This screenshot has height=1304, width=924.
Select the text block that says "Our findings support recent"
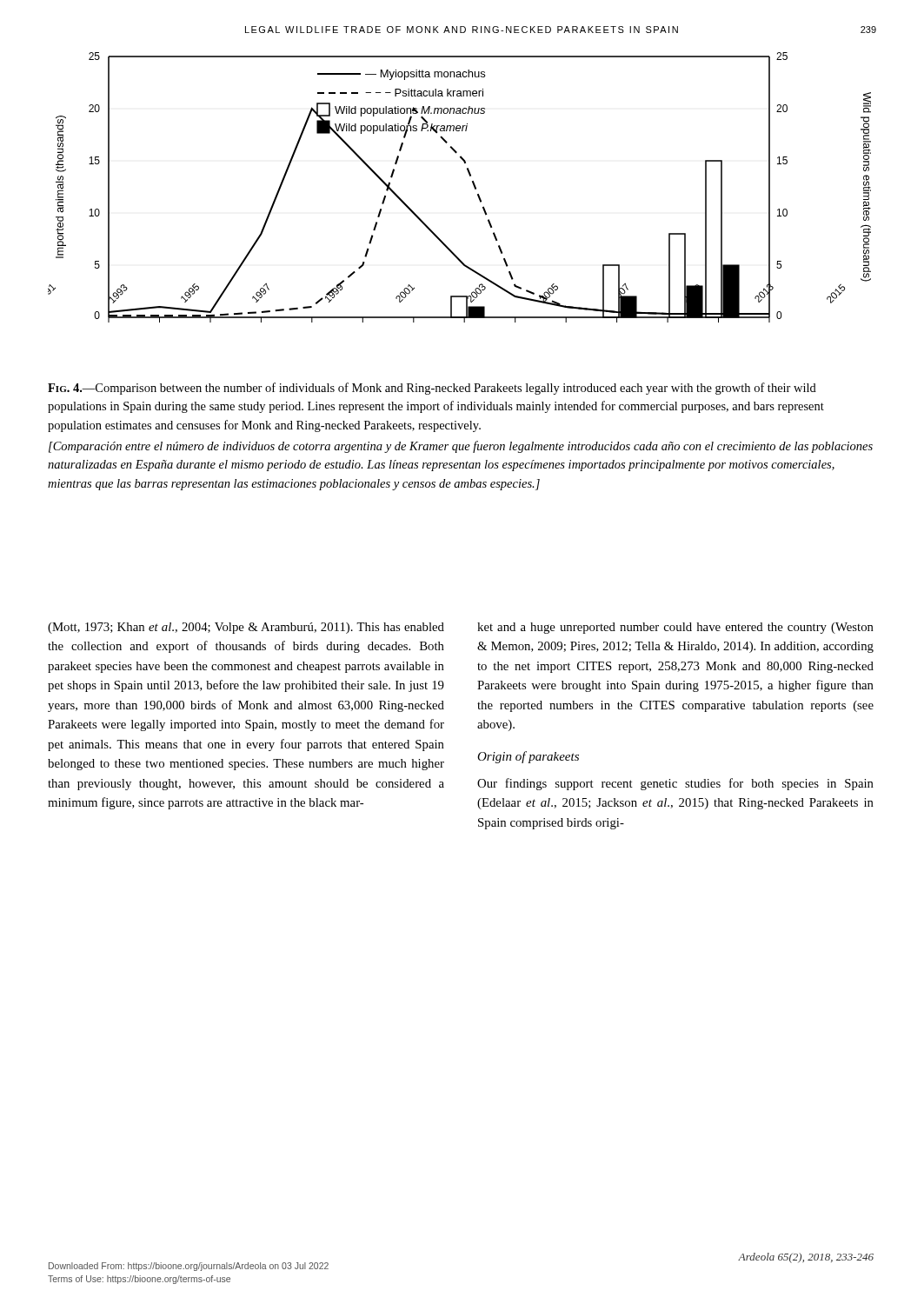click(675, 803)
